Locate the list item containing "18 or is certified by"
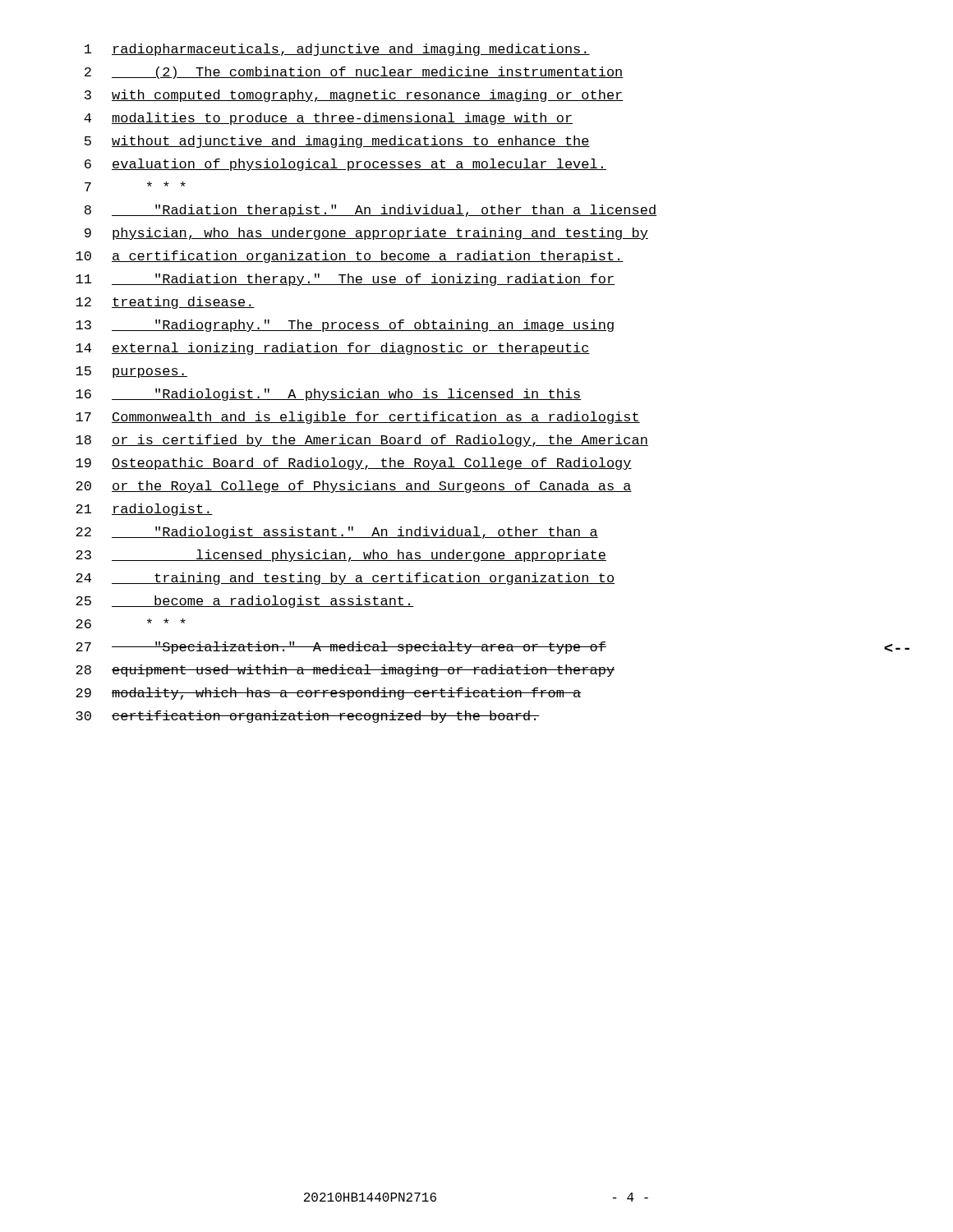The image size is (953, 1232). pyautogui.click(x=349, y=441)
